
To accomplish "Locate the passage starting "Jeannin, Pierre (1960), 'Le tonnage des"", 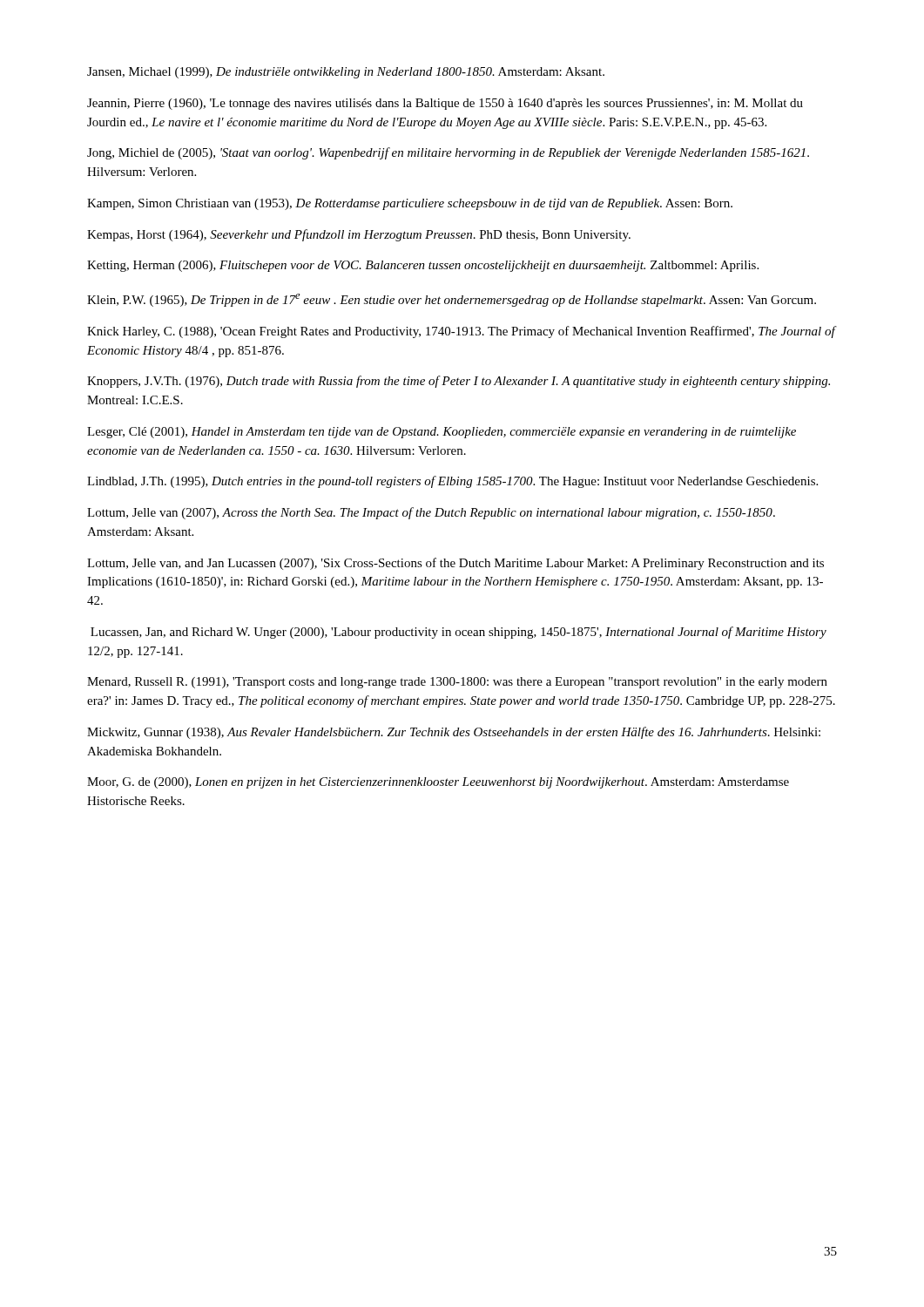I will tap(445, 112).
